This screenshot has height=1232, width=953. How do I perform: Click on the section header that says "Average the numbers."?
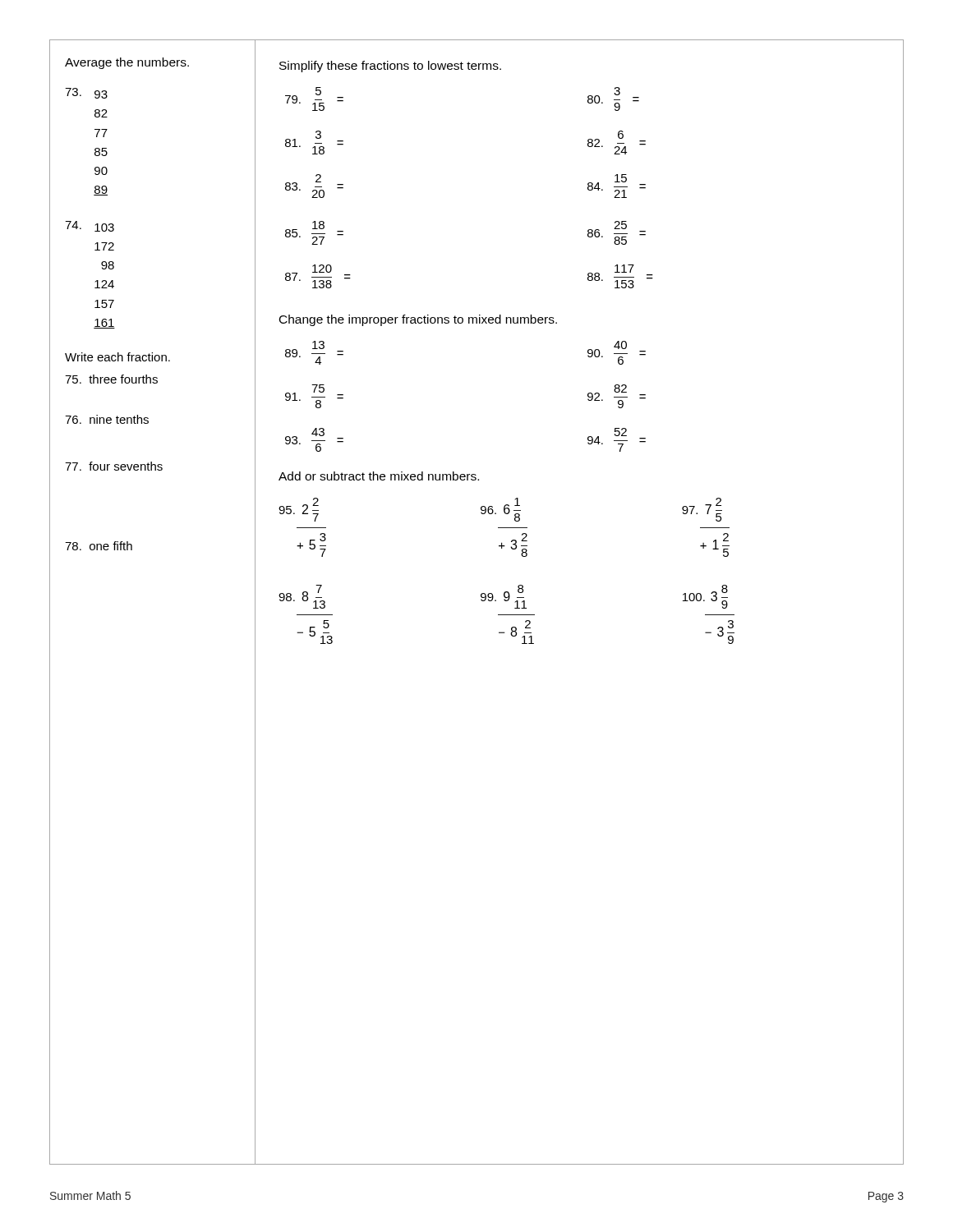[127, 62]
